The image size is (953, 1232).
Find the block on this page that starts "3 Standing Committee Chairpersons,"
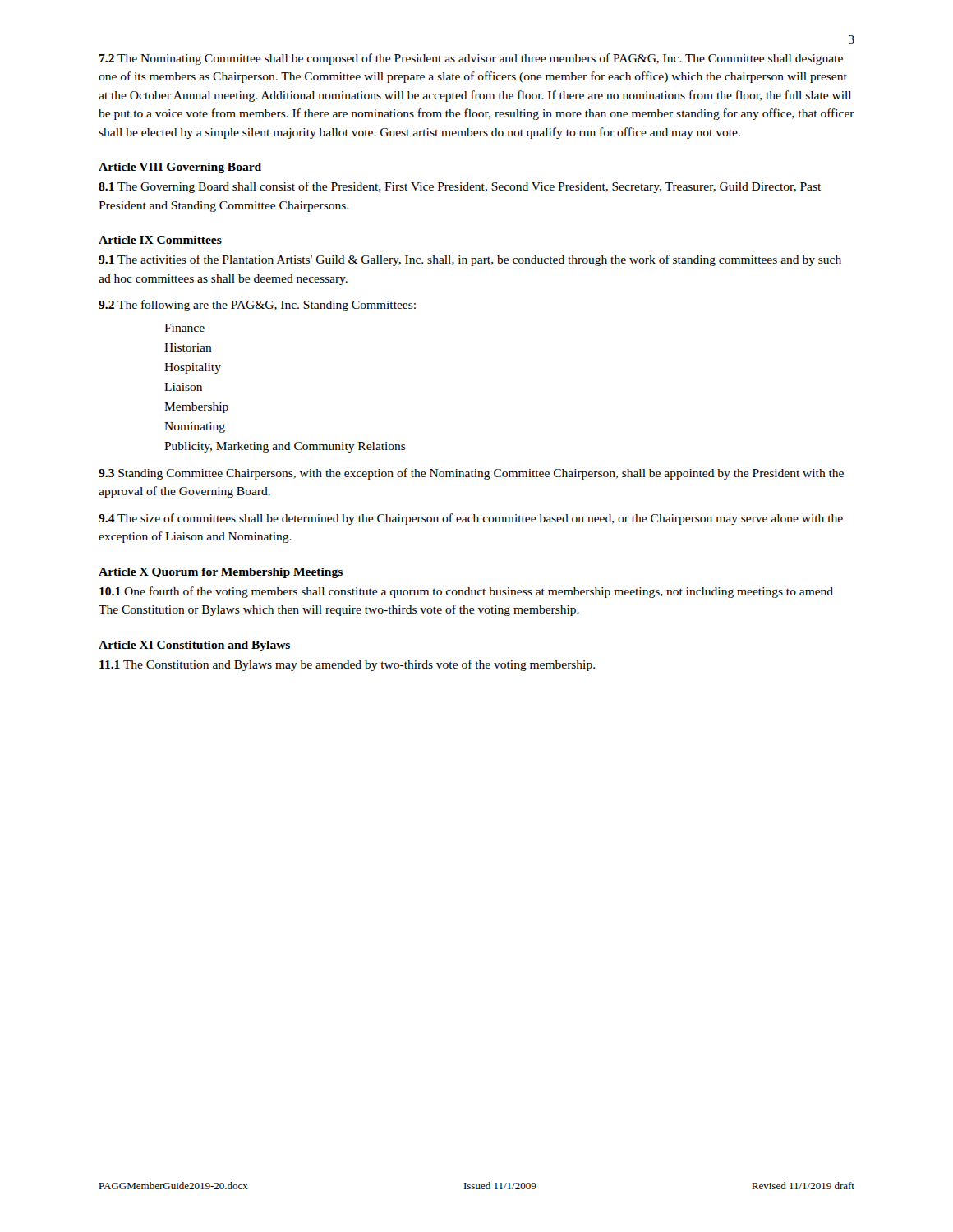[471, 482]
